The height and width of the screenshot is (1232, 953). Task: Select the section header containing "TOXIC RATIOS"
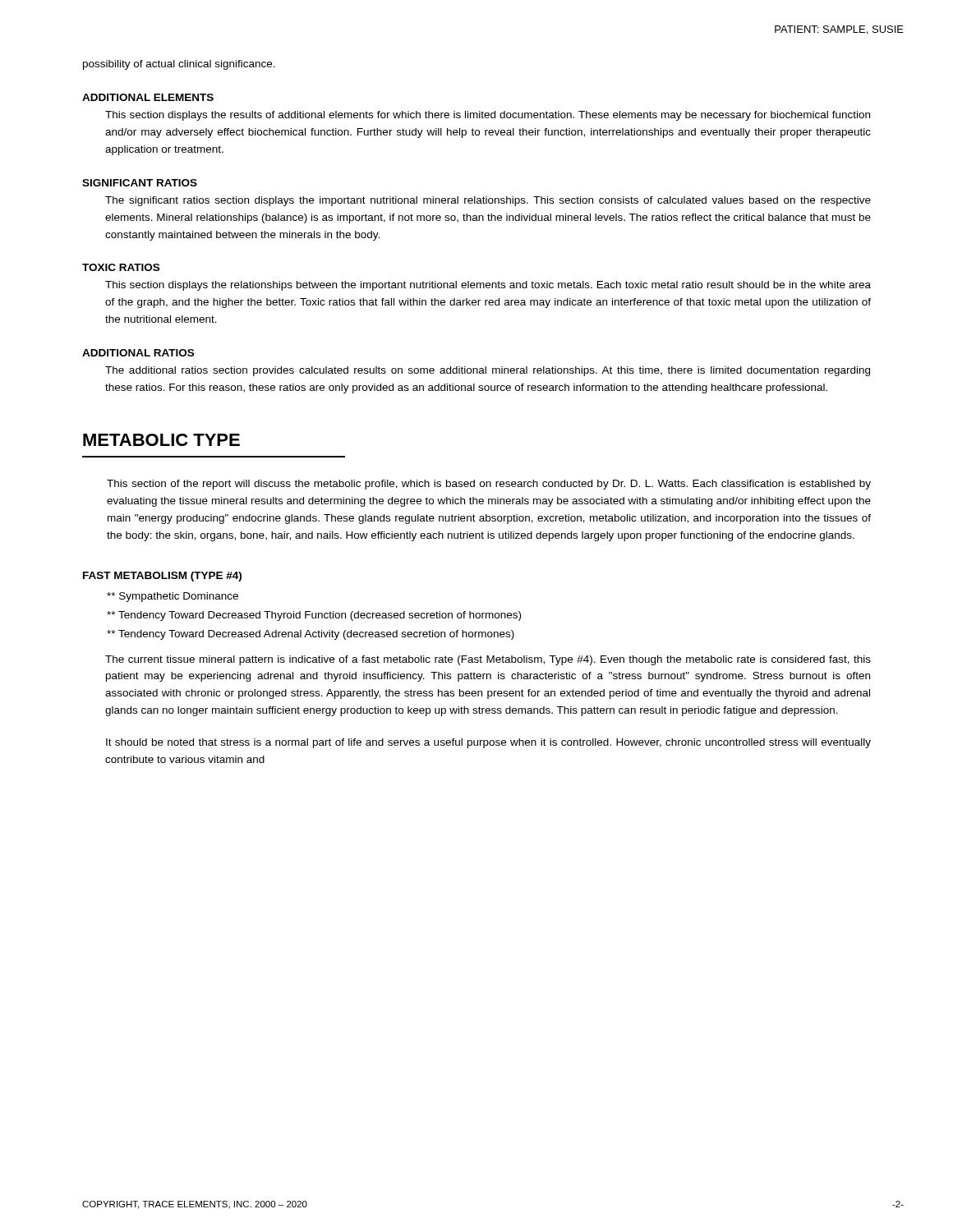point(121,268)
